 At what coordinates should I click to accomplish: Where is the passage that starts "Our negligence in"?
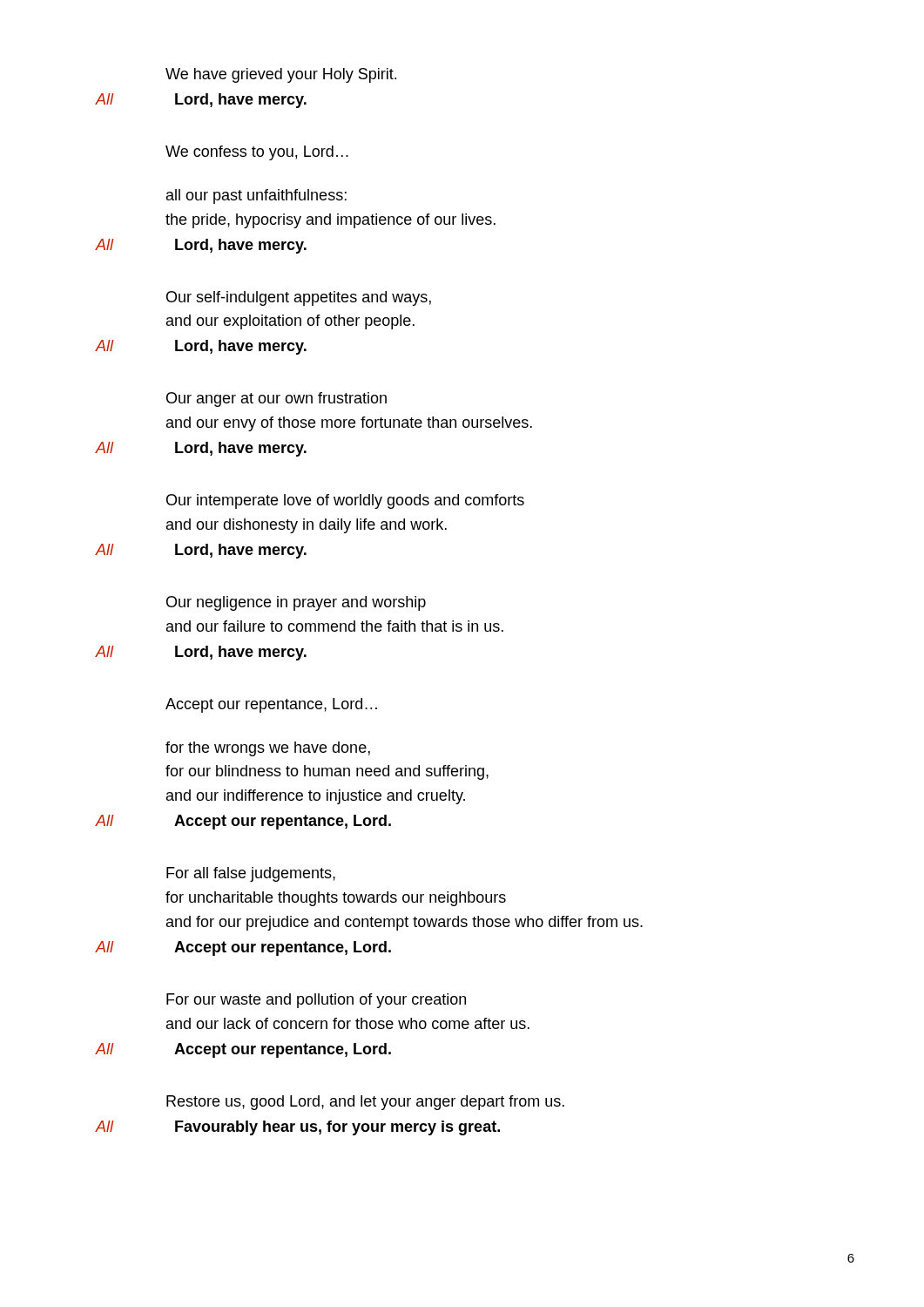coord(296,603)
